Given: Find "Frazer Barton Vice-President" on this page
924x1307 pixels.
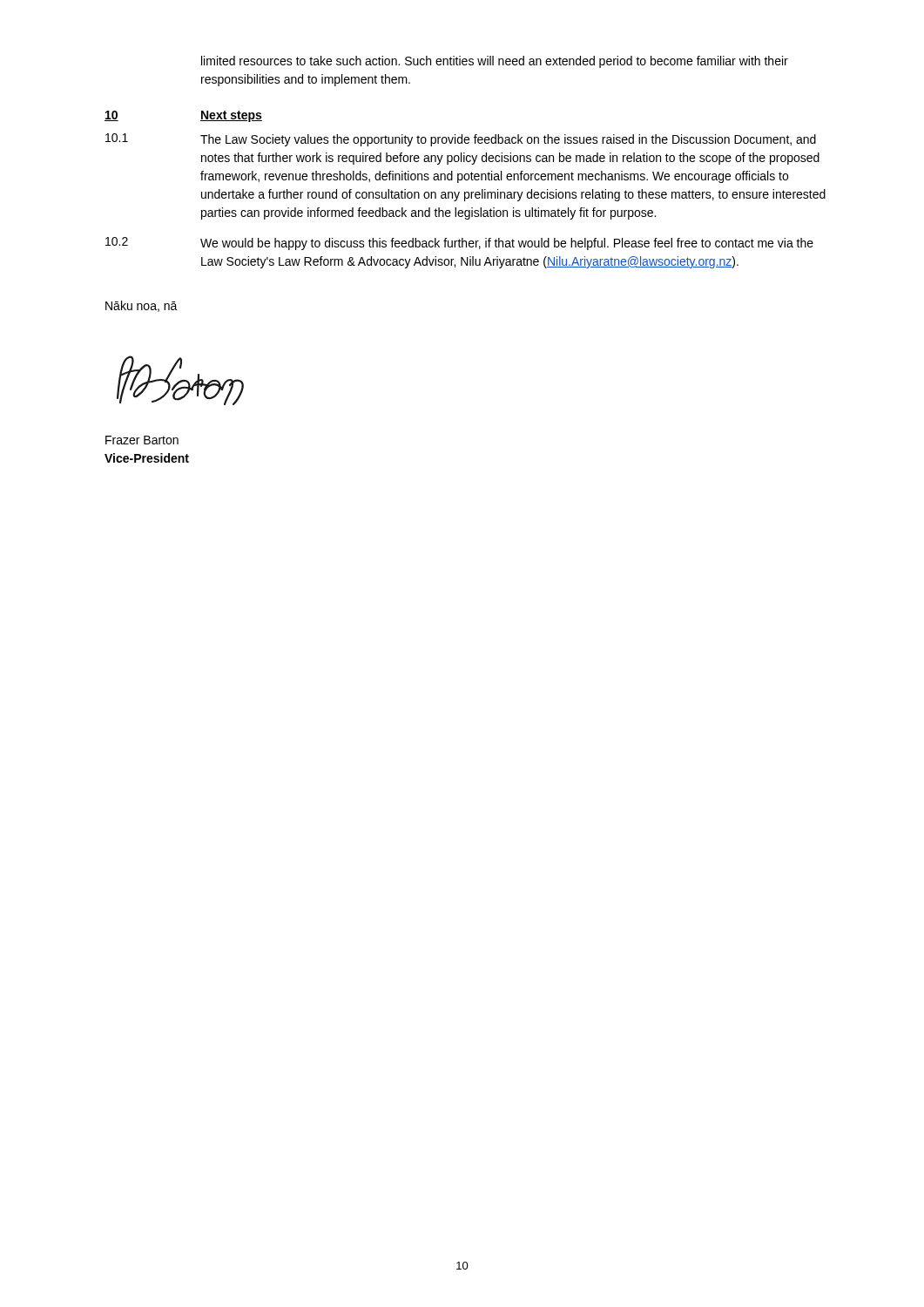Looking at the screenshot, I should pos(147,449).
